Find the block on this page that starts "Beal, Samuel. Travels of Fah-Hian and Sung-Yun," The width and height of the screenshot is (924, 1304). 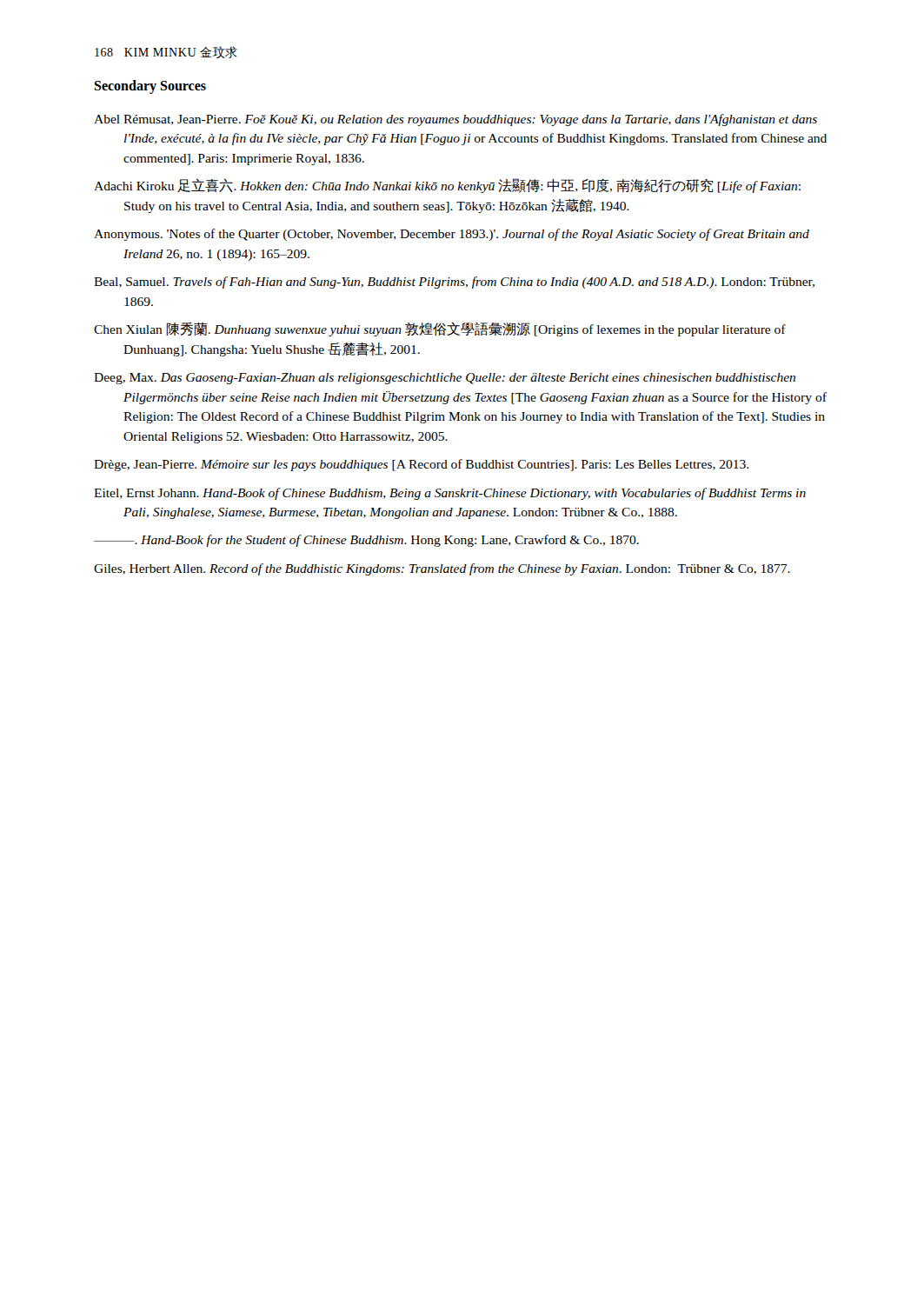(x=455, y=291)
